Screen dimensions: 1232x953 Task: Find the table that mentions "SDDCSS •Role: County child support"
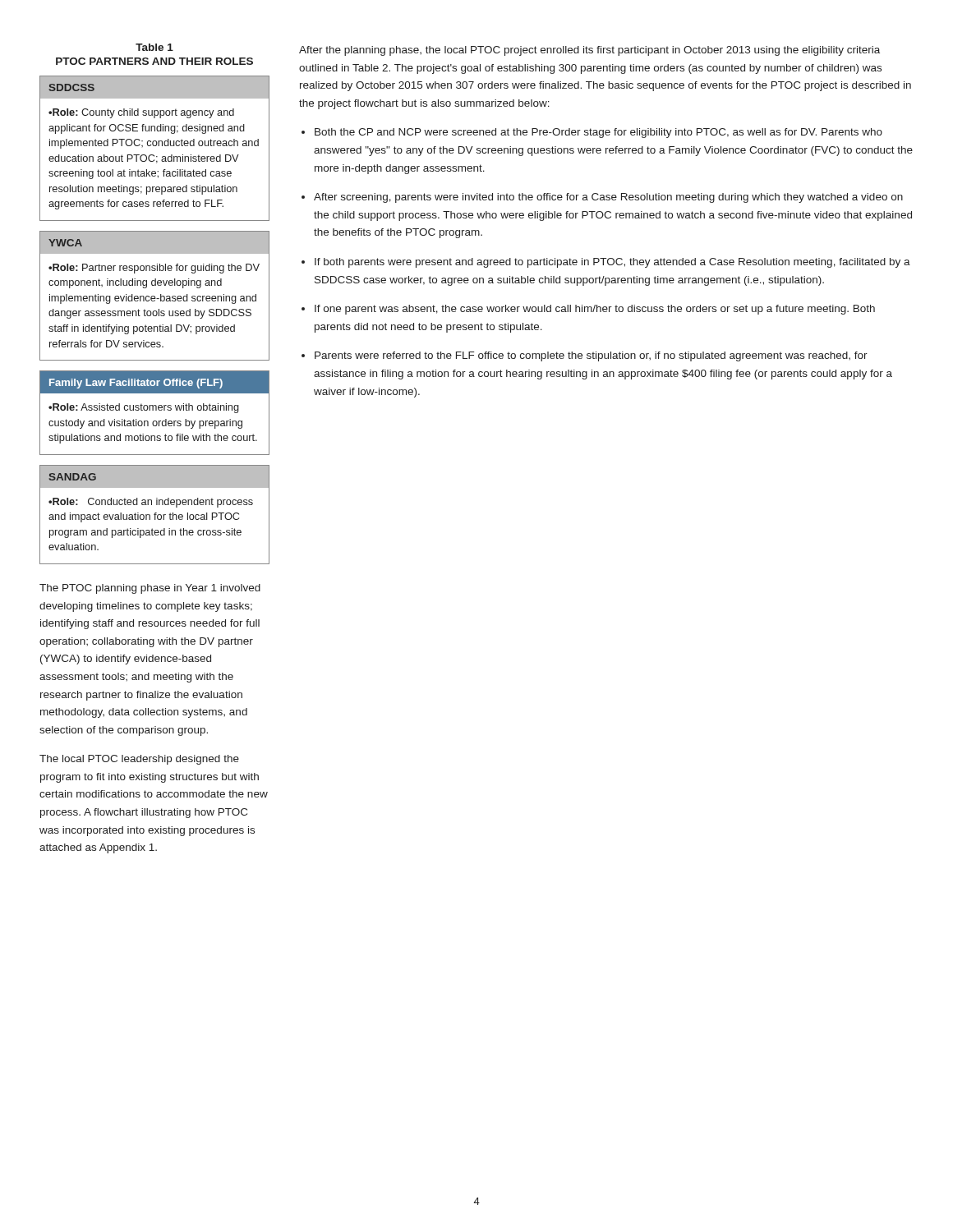[154, 148]
